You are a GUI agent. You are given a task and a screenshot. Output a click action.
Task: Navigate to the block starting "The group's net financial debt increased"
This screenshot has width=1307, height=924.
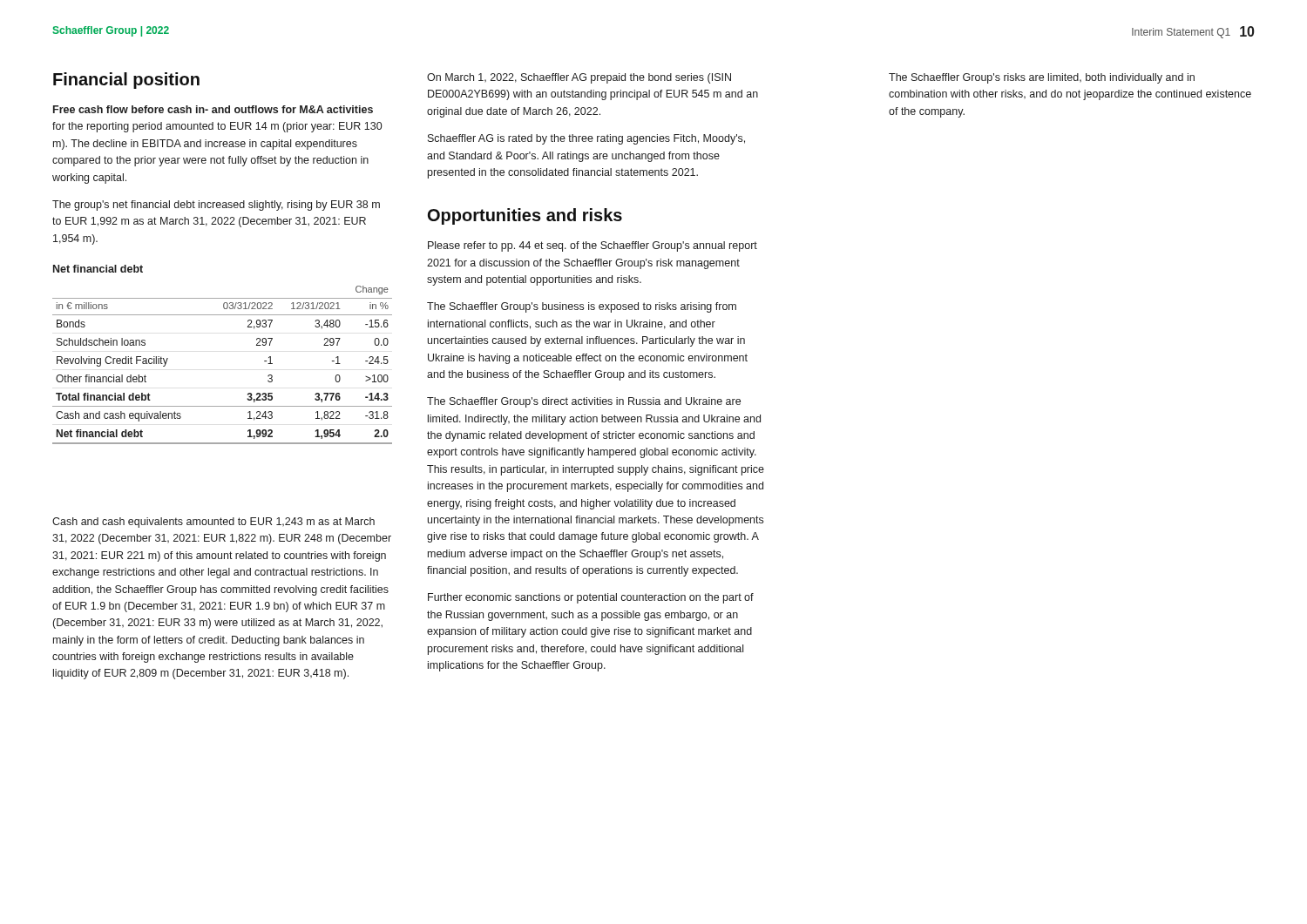click(216, 221)
